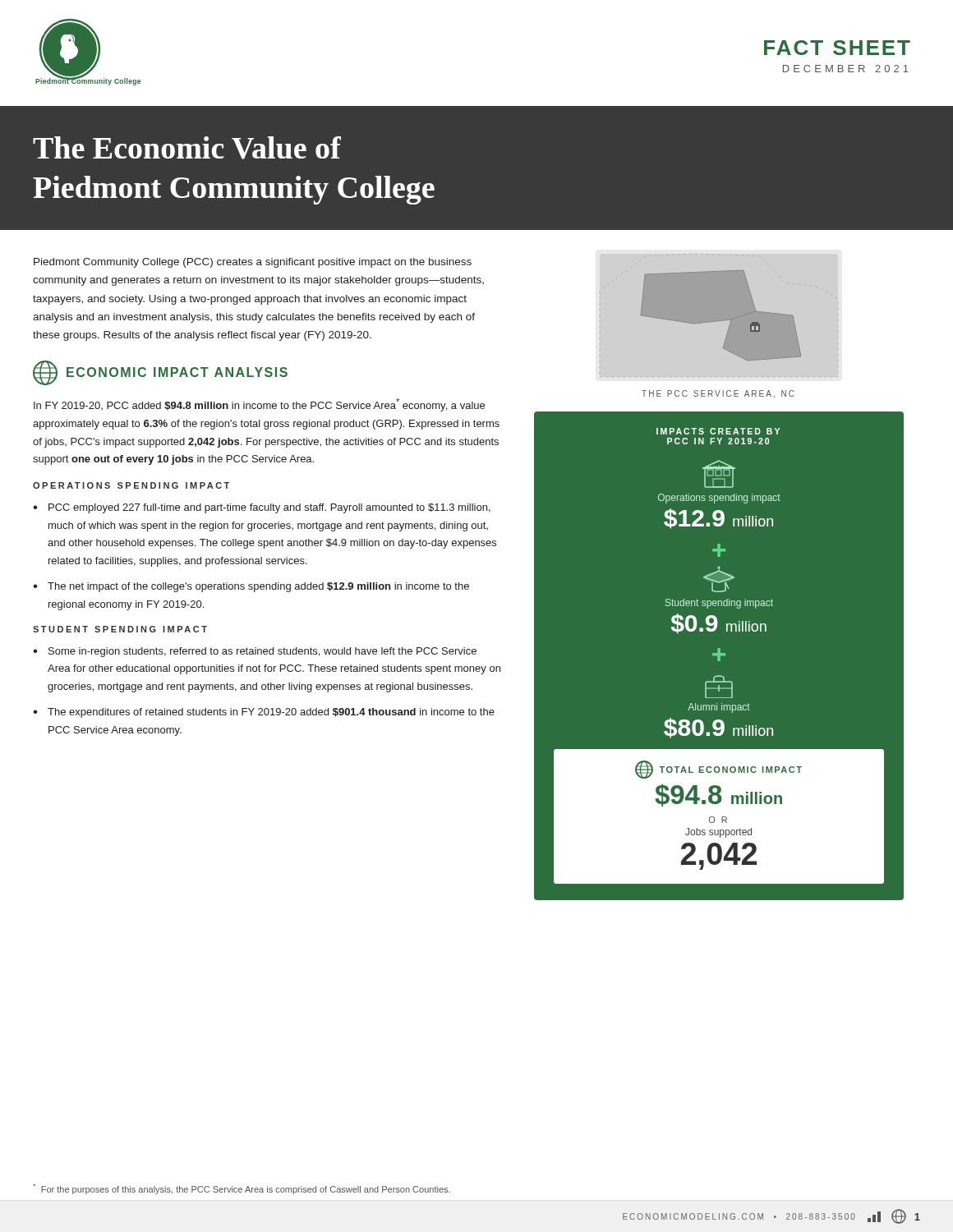This screenshot has height=1232, width=953.
Task: Select the map
Action: 719,317
